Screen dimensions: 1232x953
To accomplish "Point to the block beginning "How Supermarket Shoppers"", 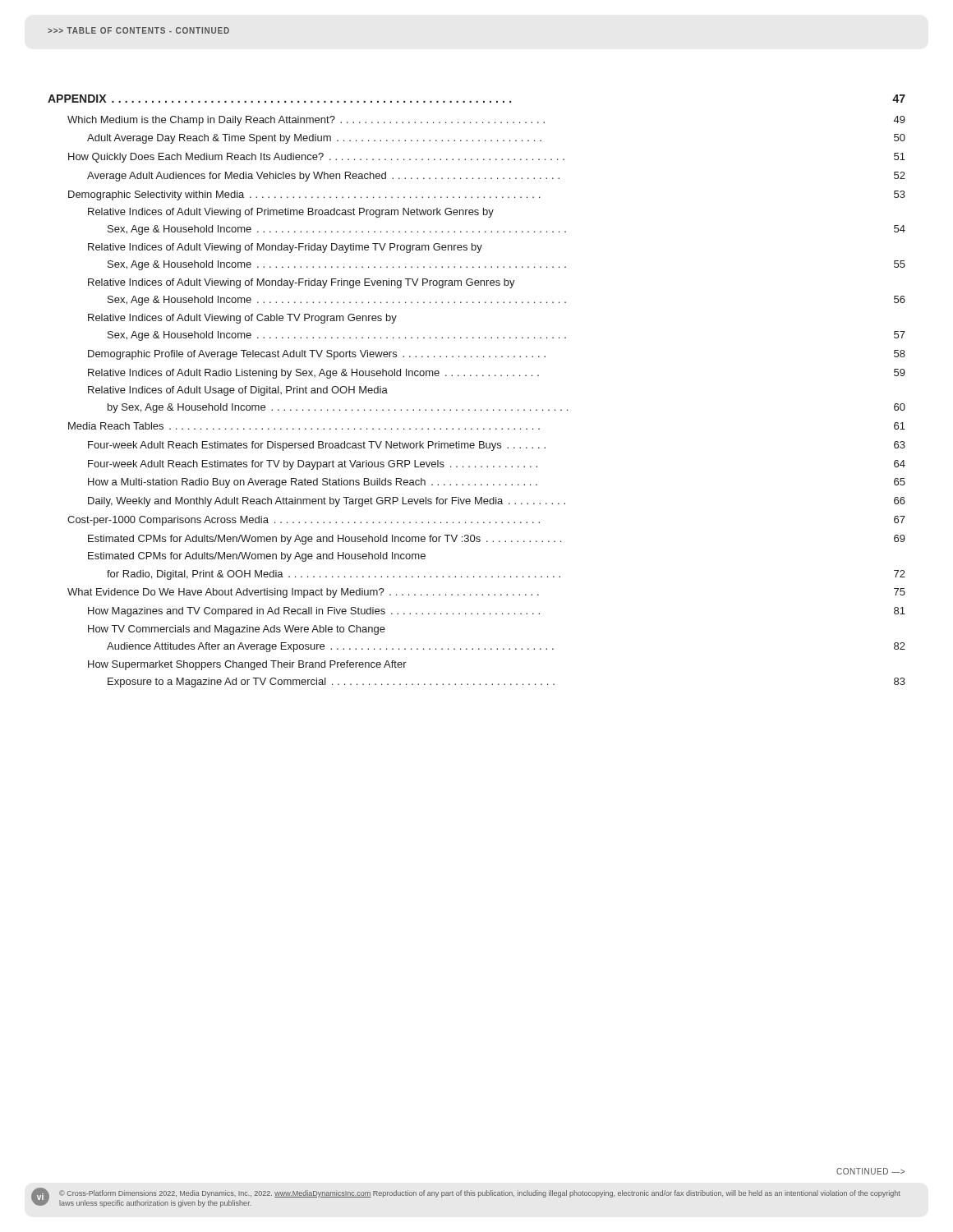I will click(x=247, y=664).
